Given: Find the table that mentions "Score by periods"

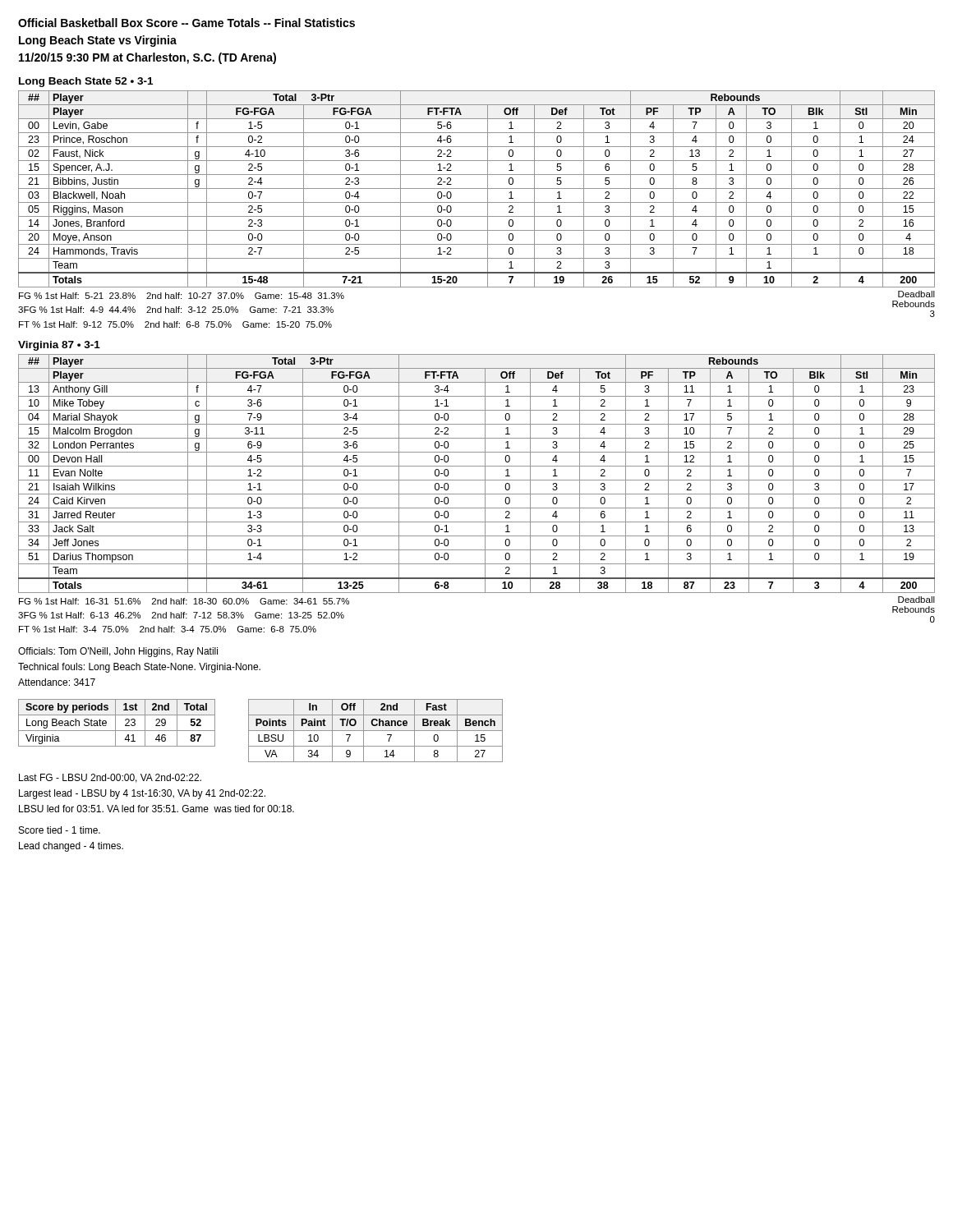Looking at the screenshot, I should click(x=117, y=723).
